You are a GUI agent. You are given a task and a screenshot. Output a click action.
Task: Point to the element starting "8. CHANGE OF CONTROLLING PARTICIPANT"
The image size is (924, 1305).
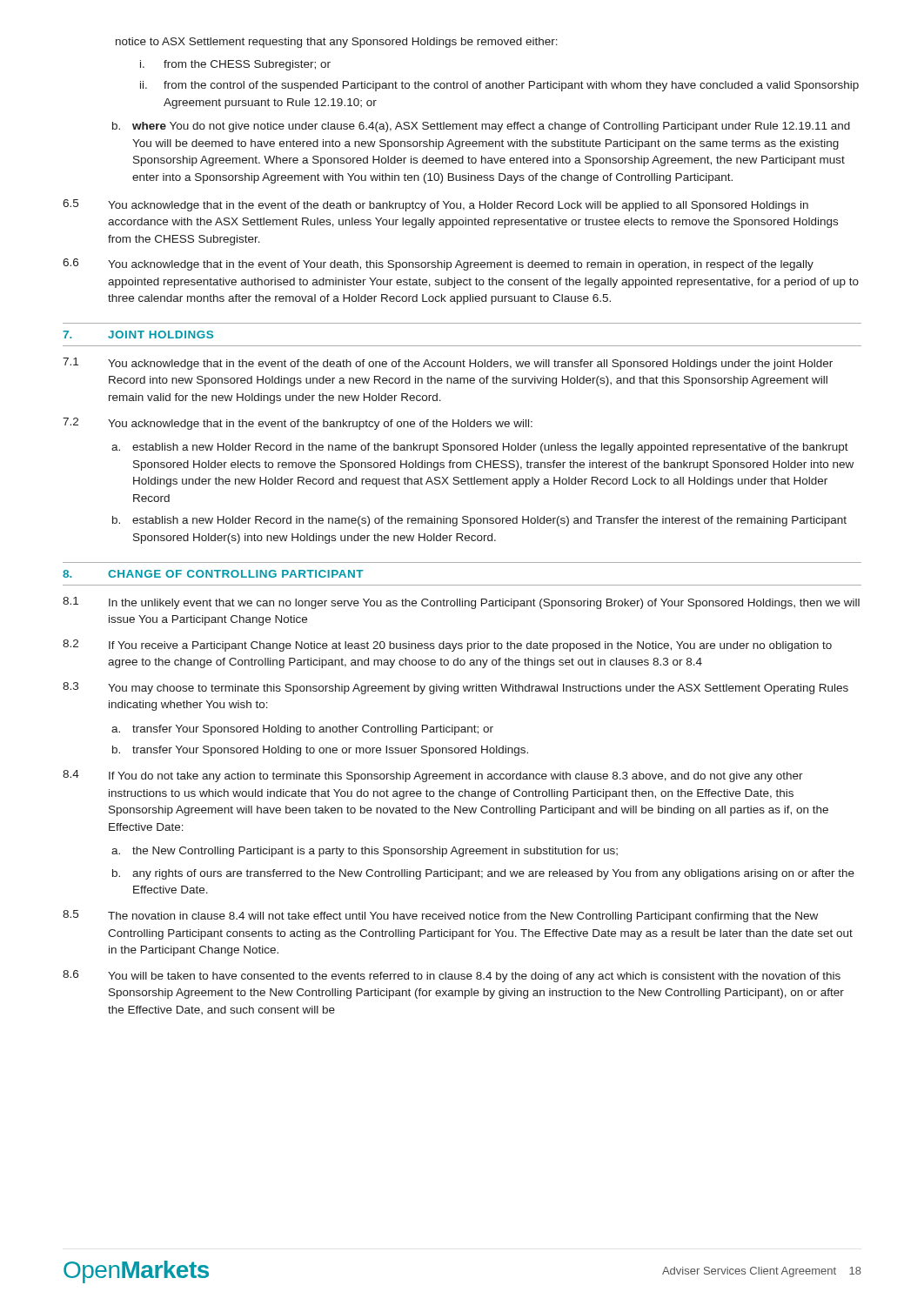(x=213, y=573)
